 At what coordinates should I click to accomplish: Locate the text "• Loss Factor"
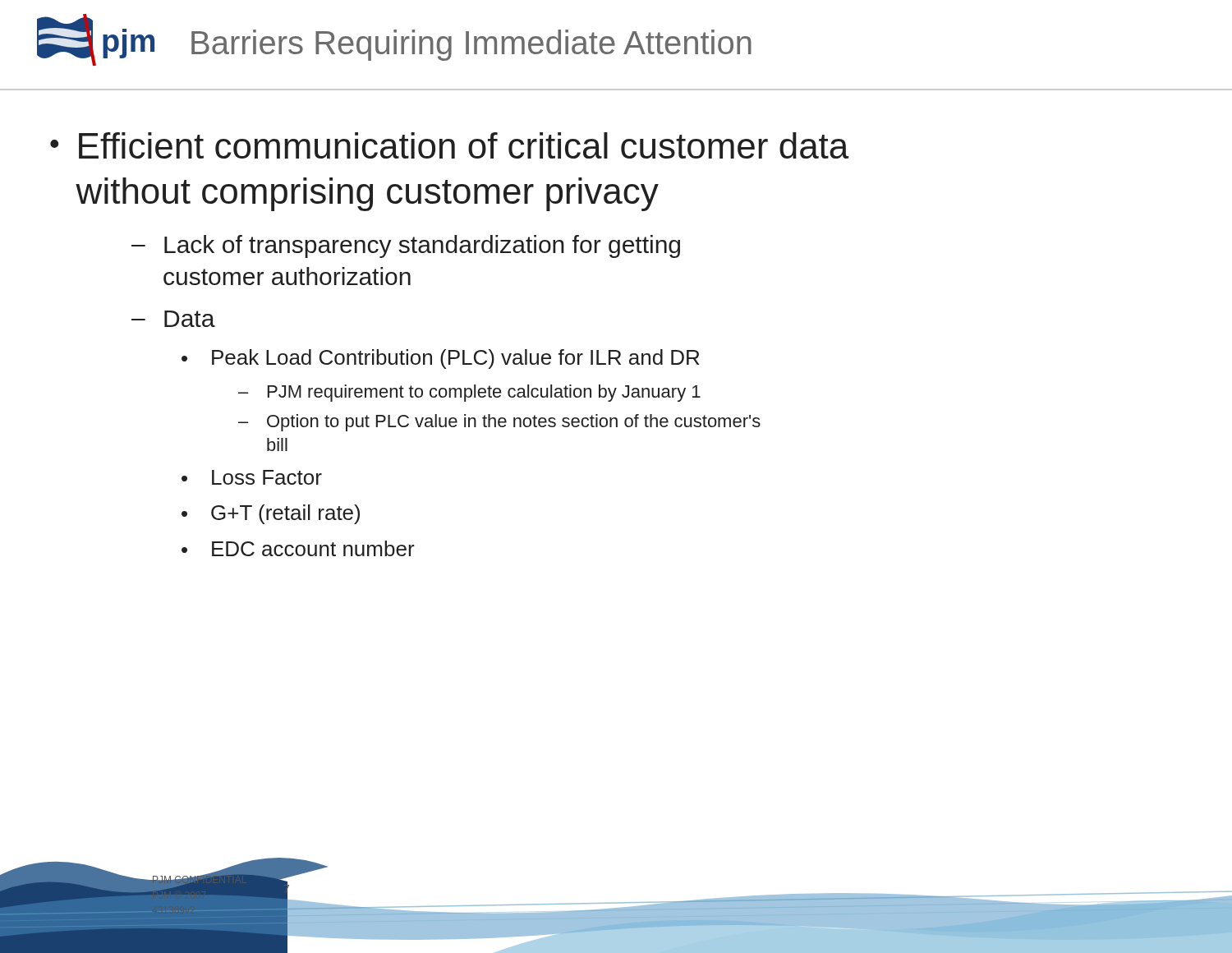pos(251,478)
